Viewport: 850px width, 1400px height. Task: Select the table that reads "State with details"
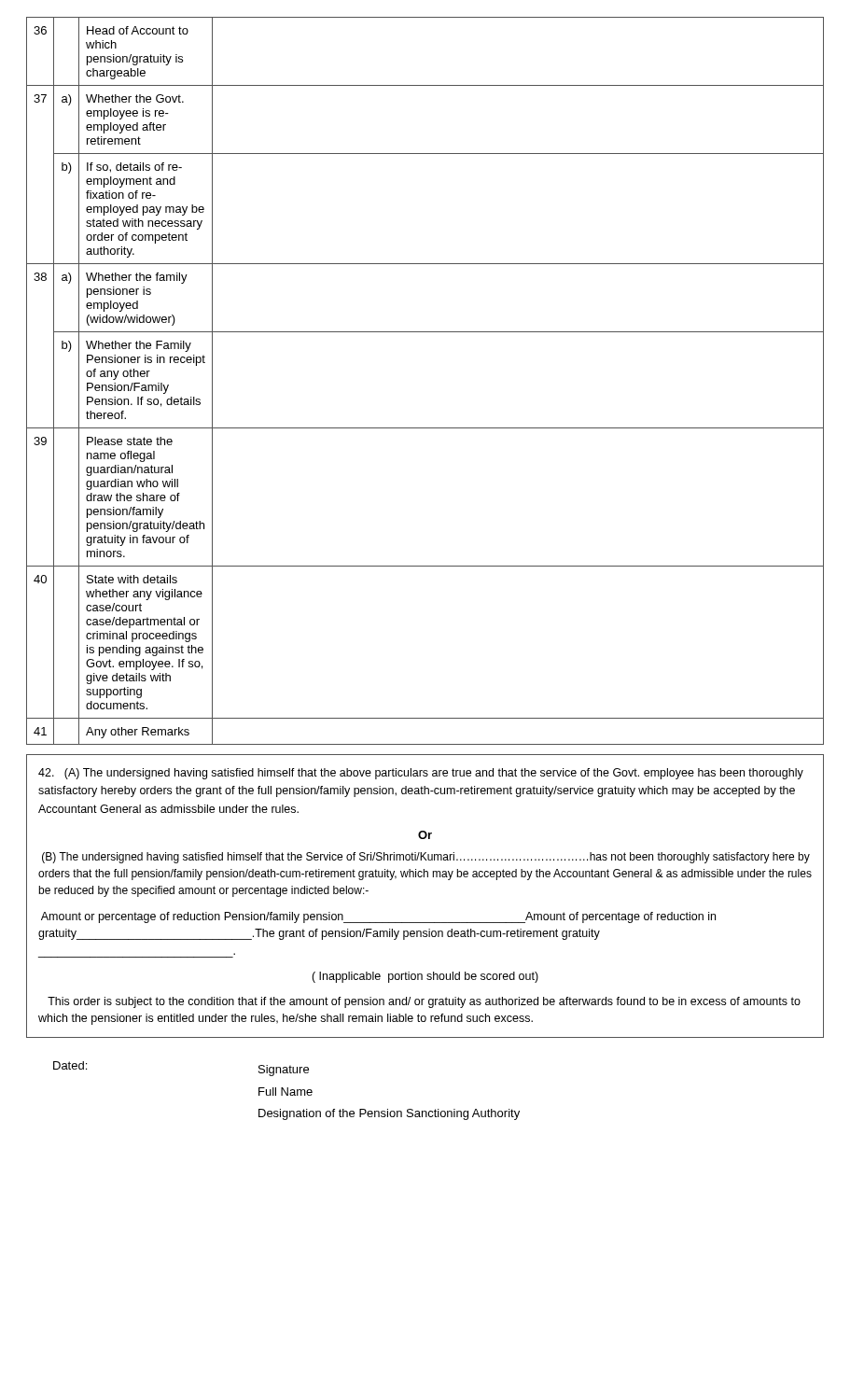[425, 381]
